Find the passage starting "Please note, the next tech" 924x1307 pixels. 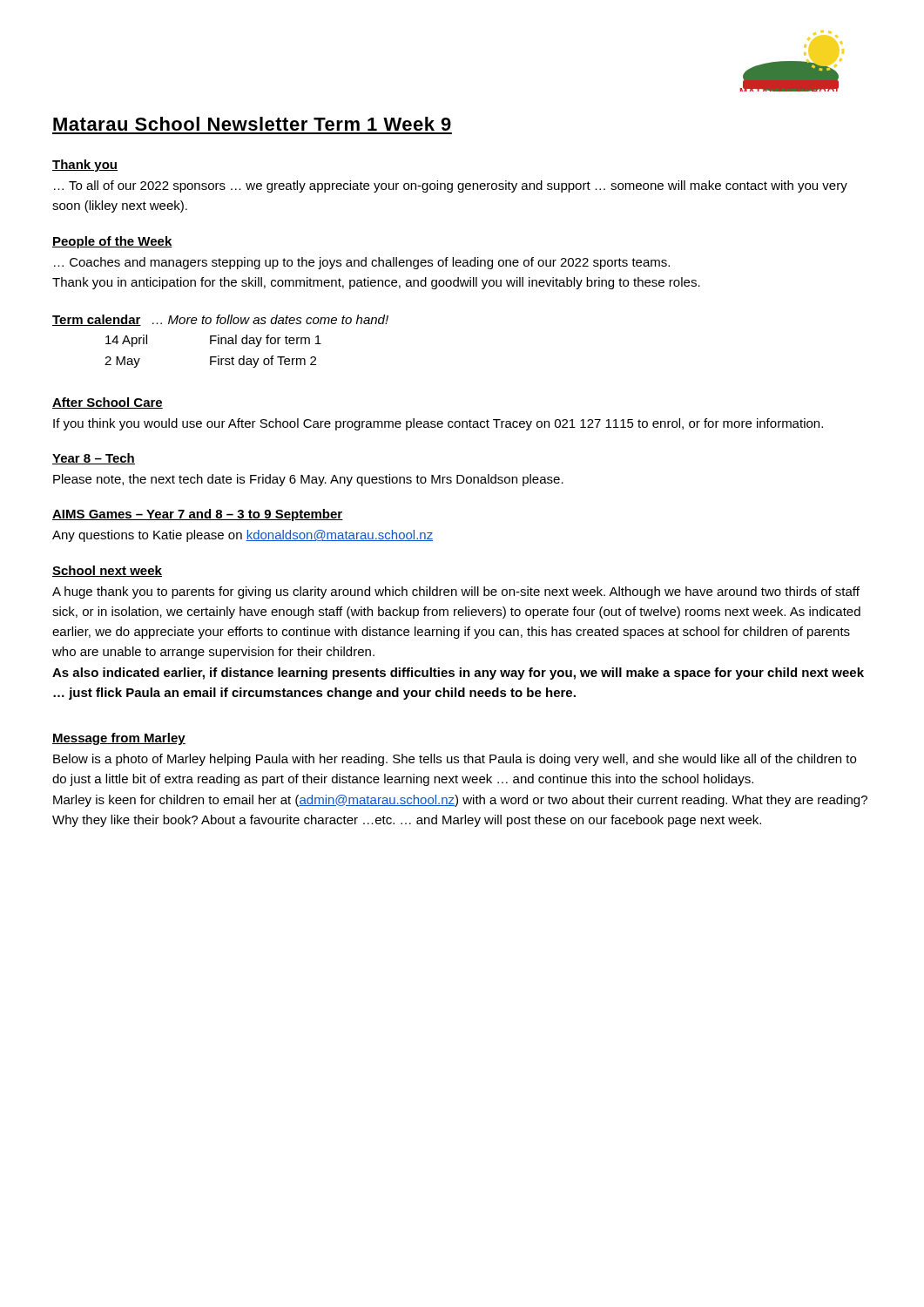[x=308, y=479]
